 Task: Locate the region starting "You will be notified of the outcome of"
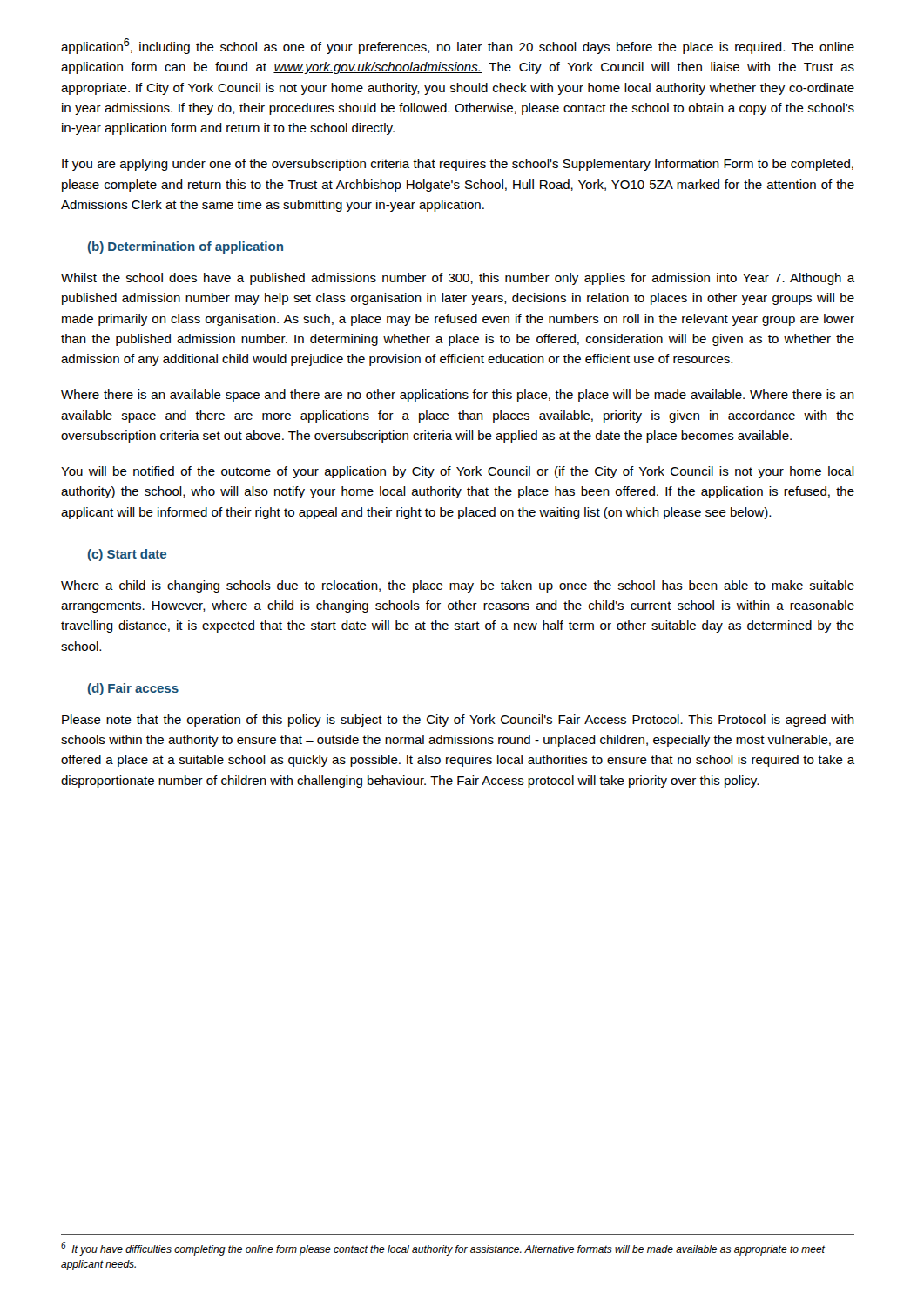[458, 491]
